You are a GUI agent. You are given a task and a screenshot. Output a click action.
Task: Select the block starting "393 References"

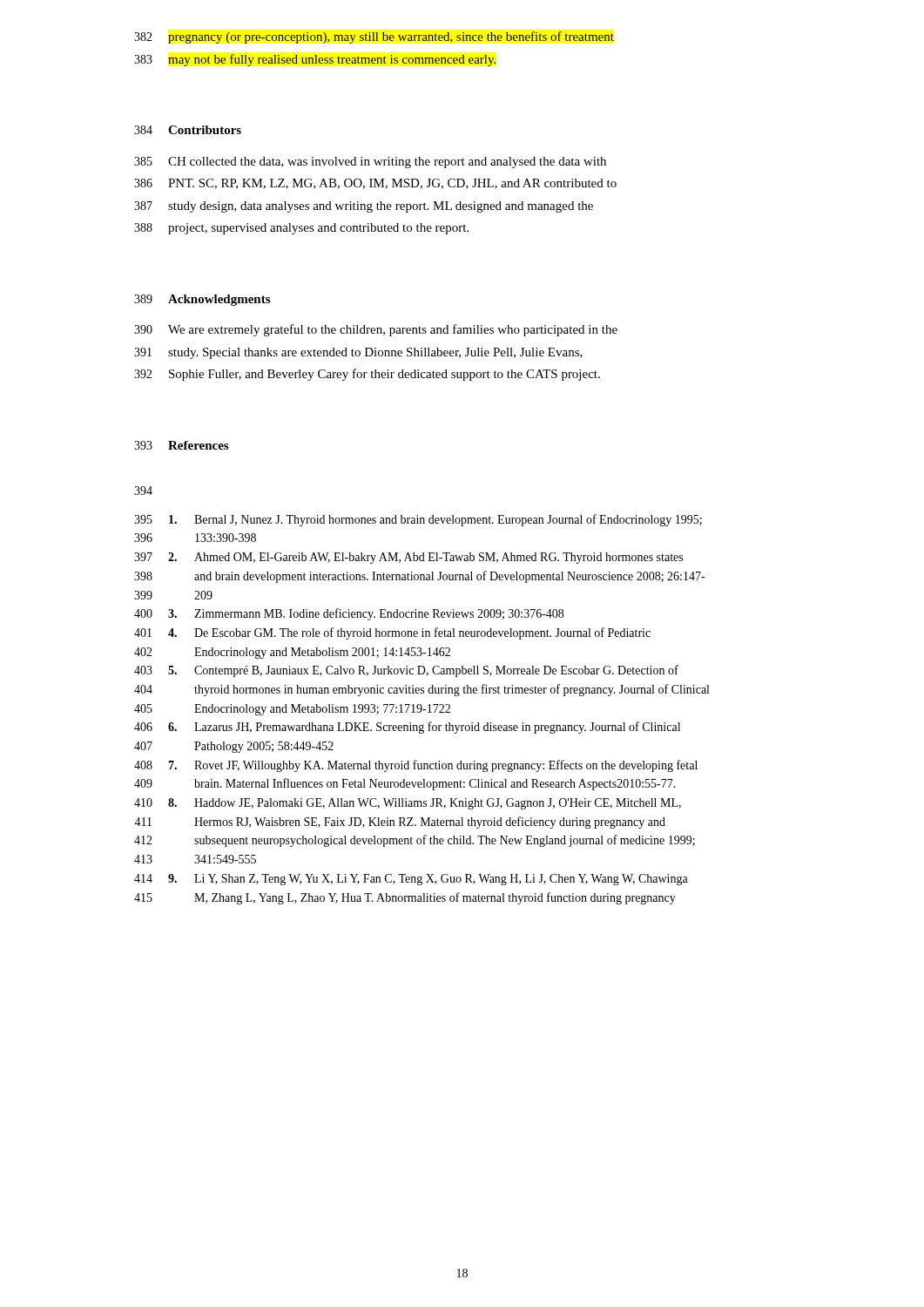(x=181, y=445)
